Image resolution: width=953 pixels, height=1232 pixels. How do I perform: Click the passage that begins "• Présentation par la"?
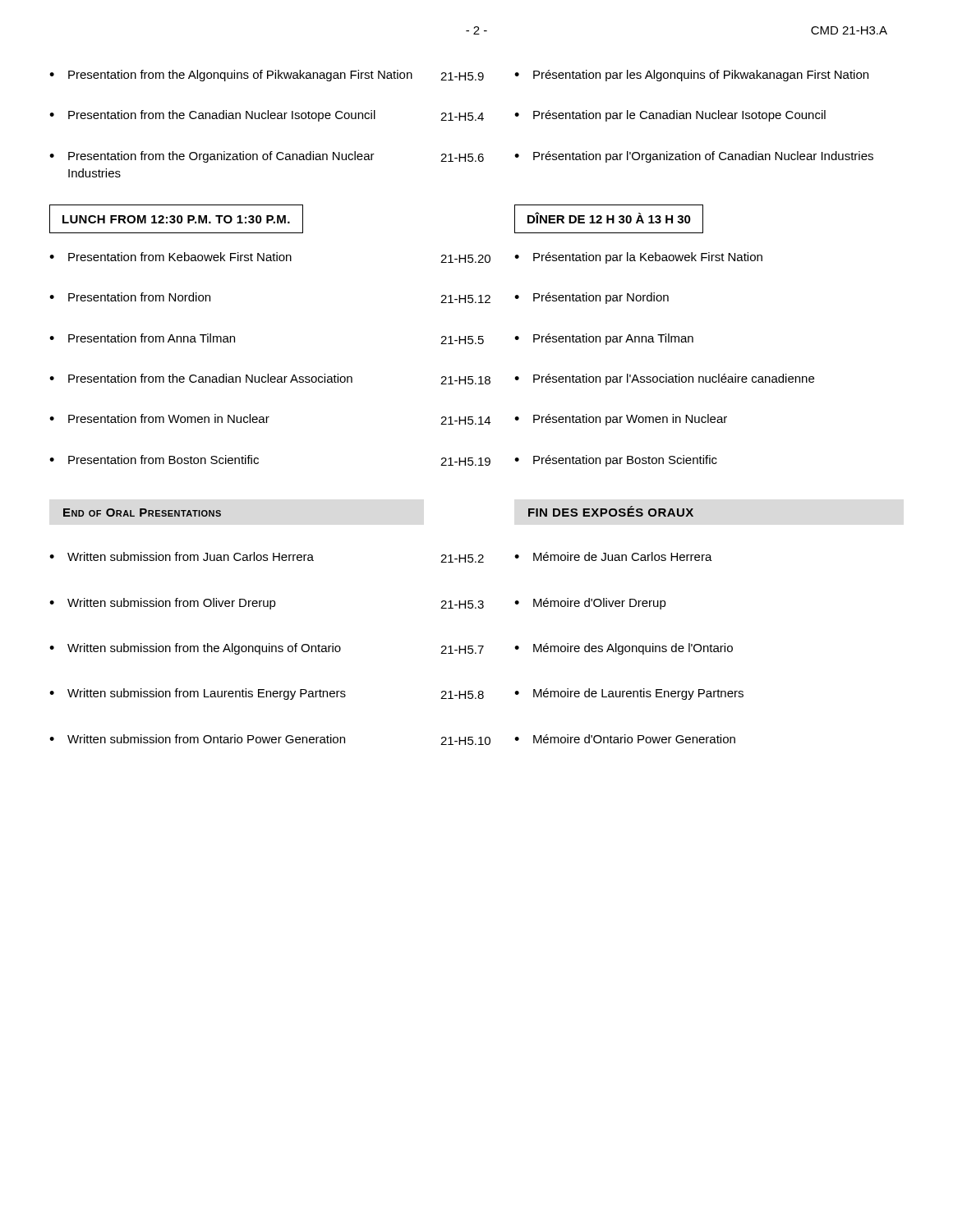(x=709, y=257)
